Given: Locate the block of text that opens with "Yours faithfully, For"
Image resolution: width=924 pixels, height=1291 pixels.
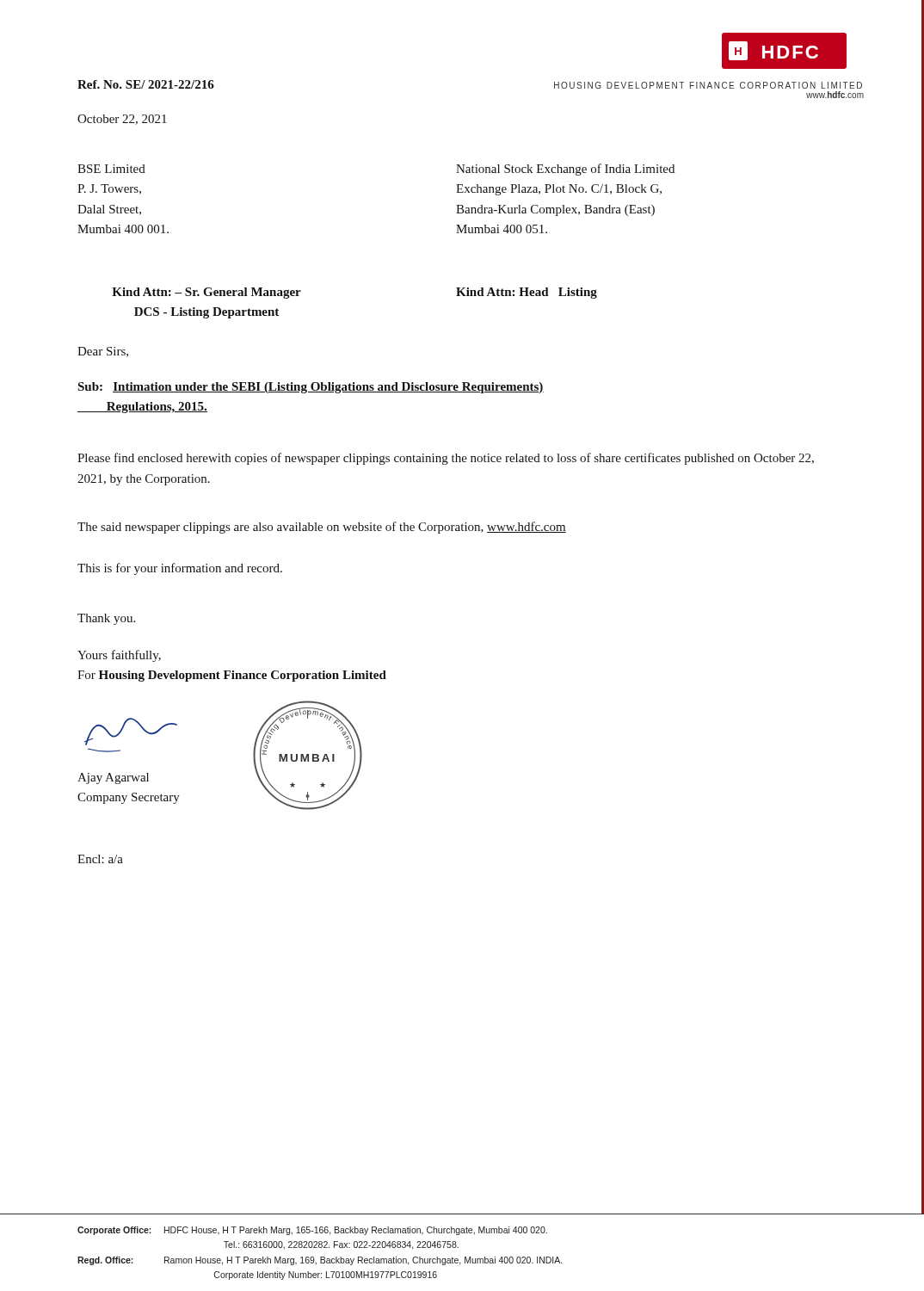Looking at the screenshot, I should 232,665.
